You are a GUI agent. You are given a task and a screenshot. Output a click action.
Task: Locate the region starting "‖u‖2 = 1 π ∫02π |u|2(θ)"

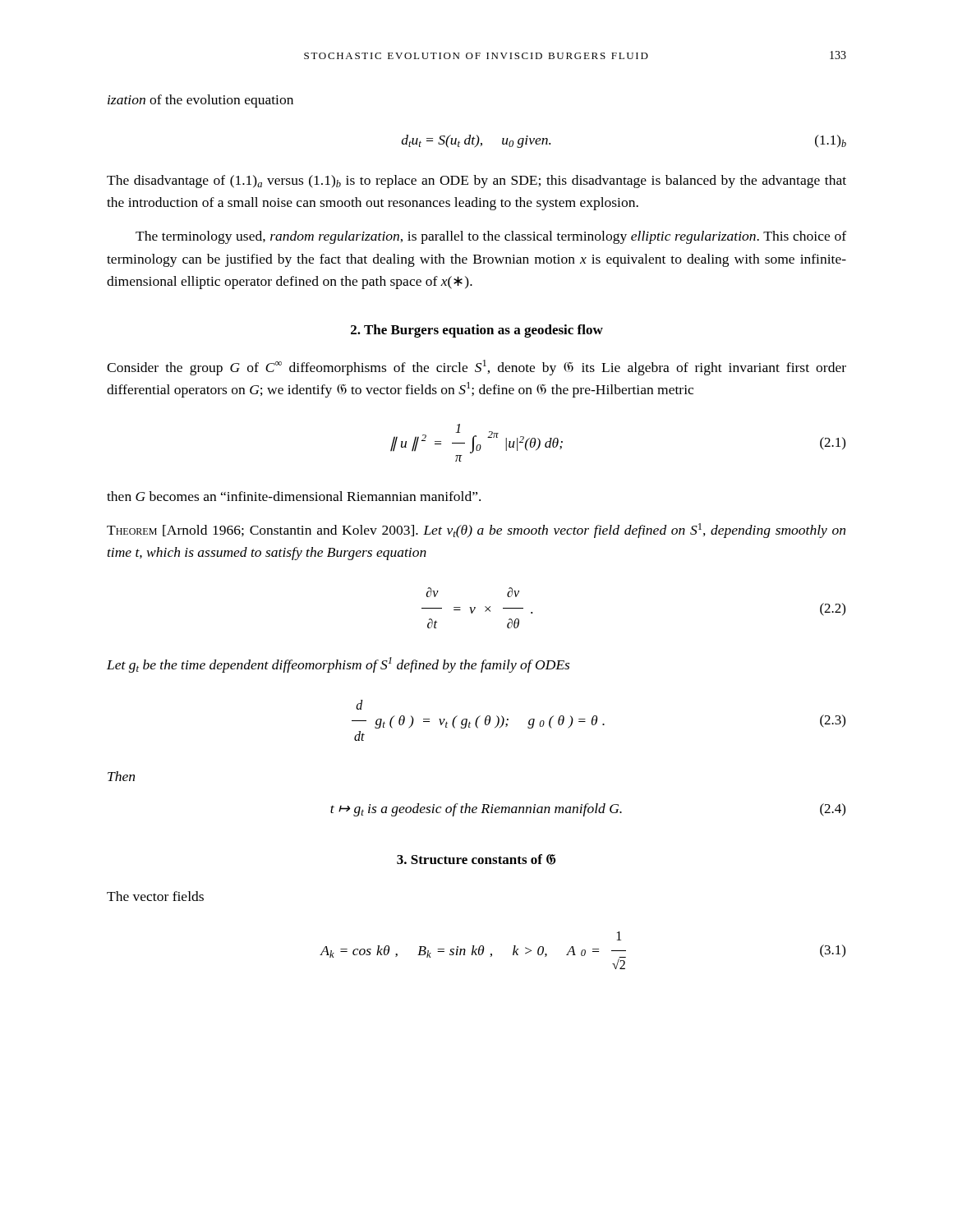click(x=475, y=437)
